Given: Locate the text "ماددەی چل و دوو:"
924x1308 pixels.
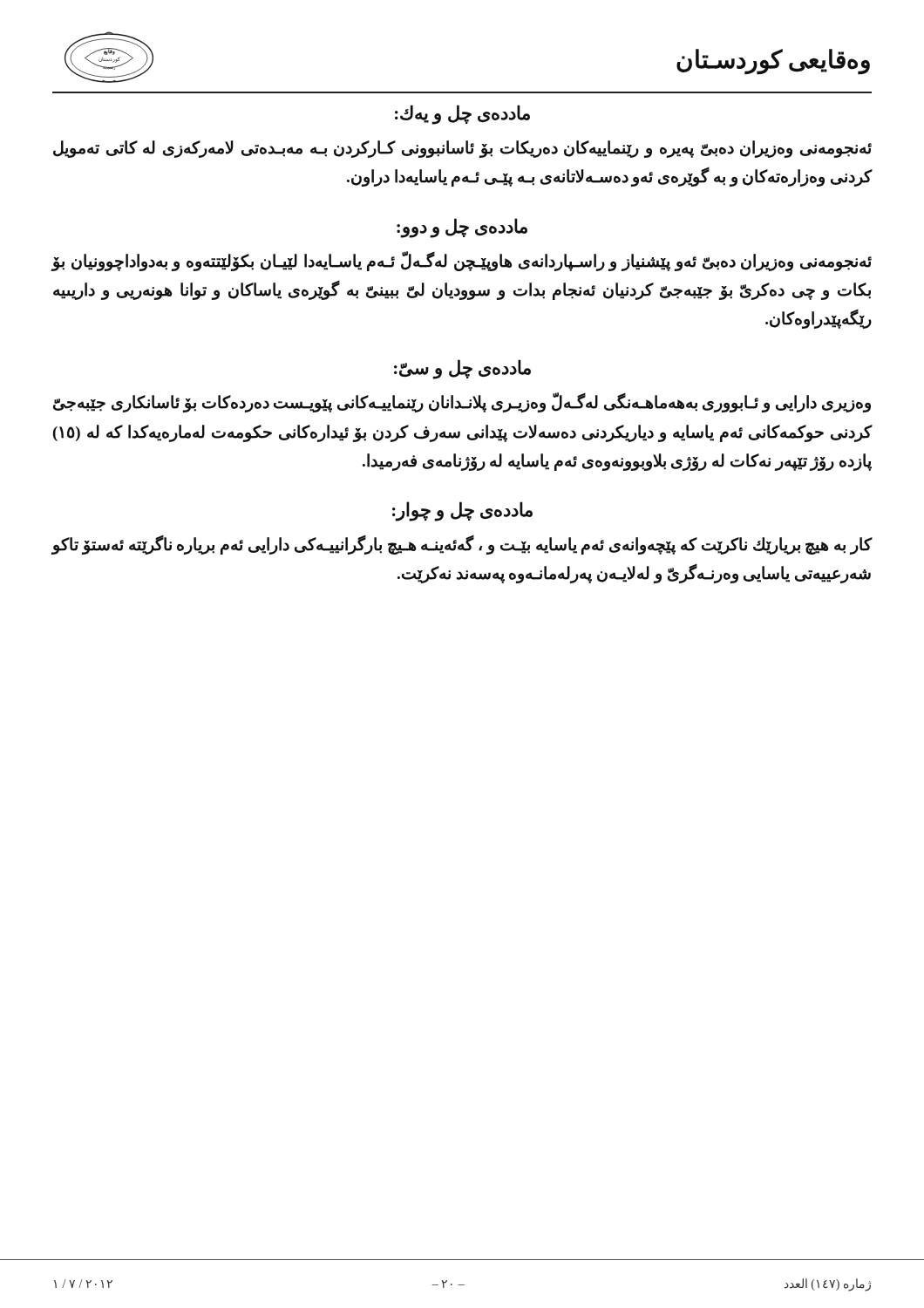Looking at the screenshot, I should point(462,226).
